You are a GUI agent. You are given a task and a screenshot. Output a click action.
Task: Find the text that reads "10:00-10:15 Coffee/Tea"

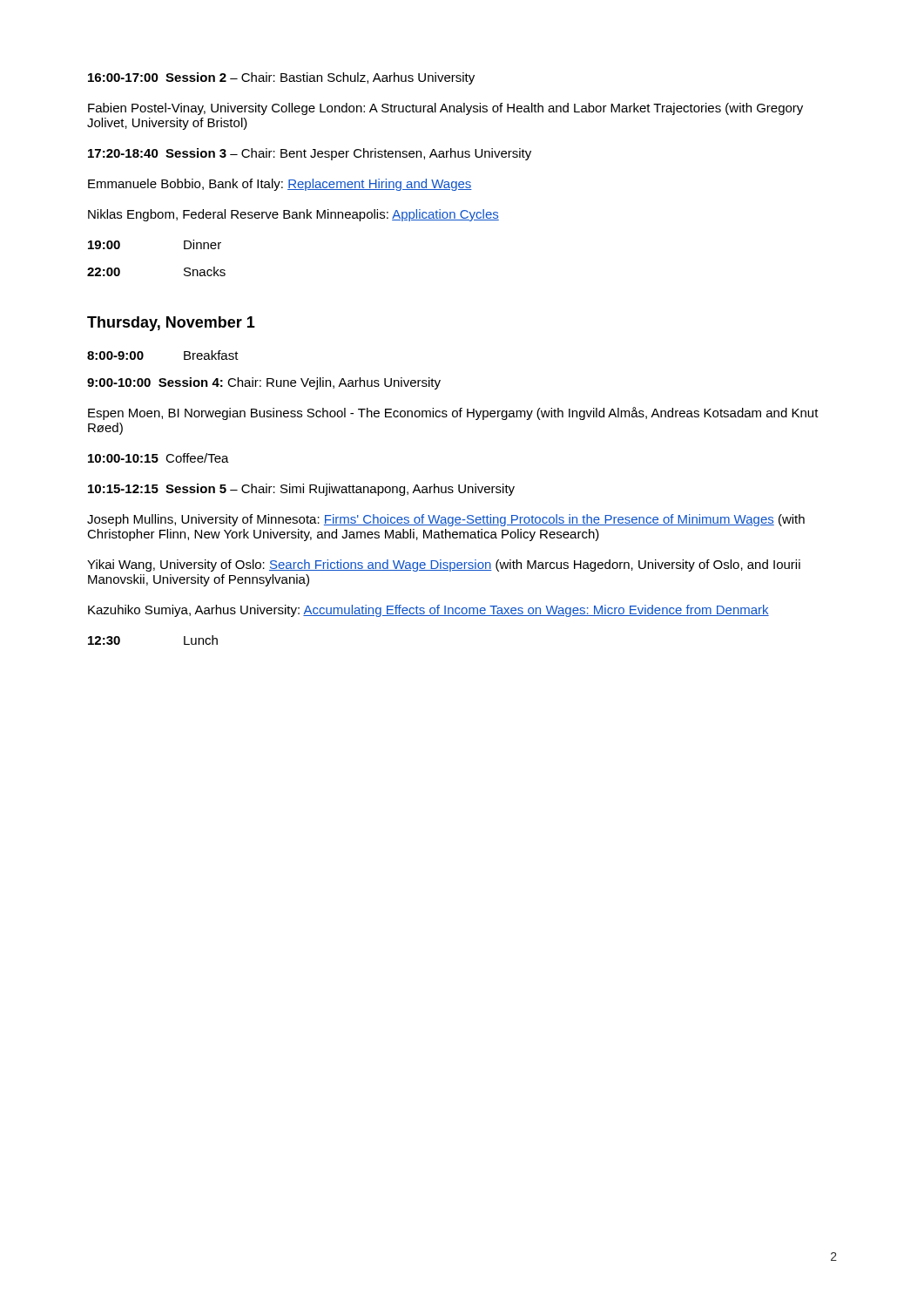point(158,458)
